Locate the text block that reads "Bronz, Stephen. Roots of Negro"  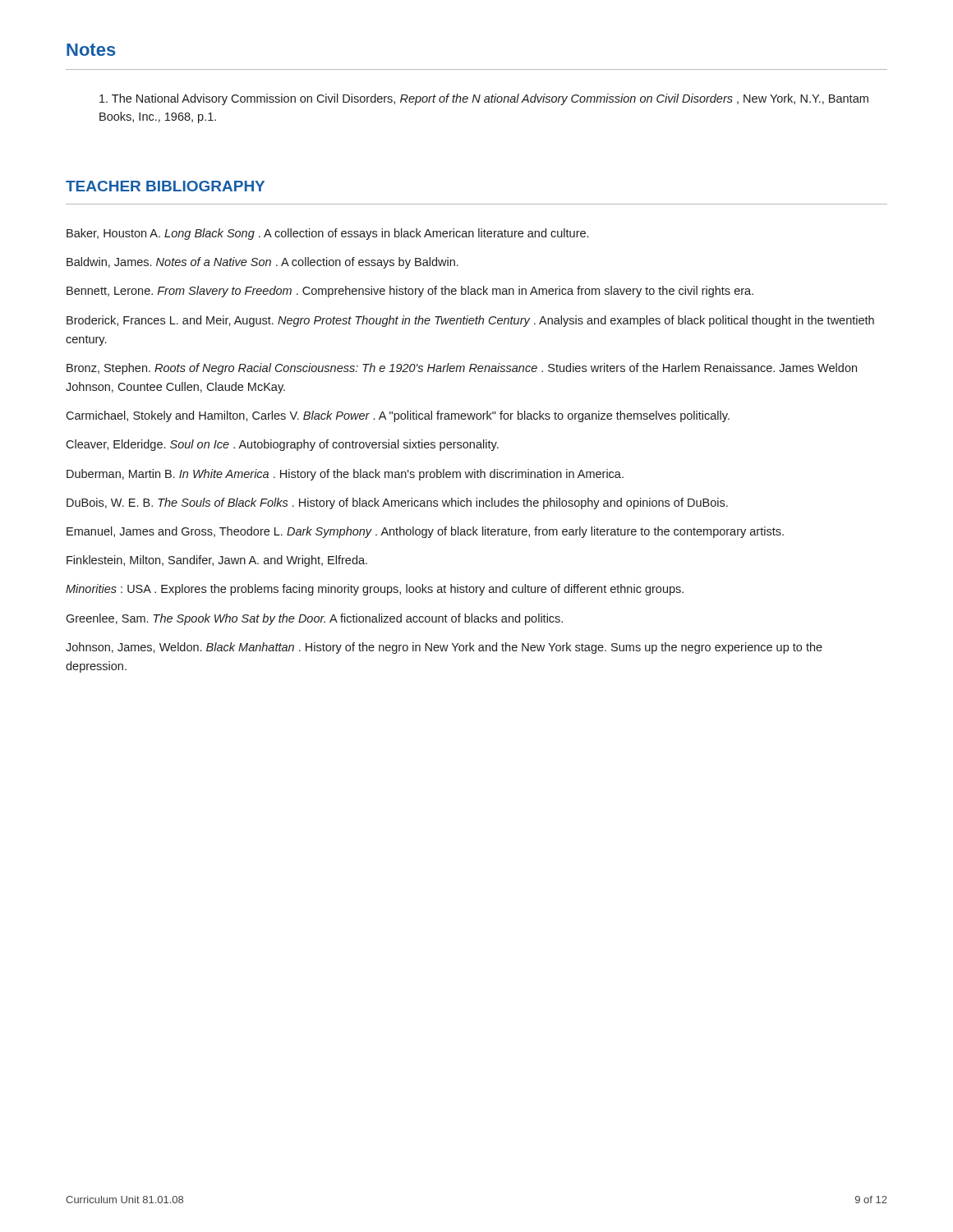click(462, 377)
